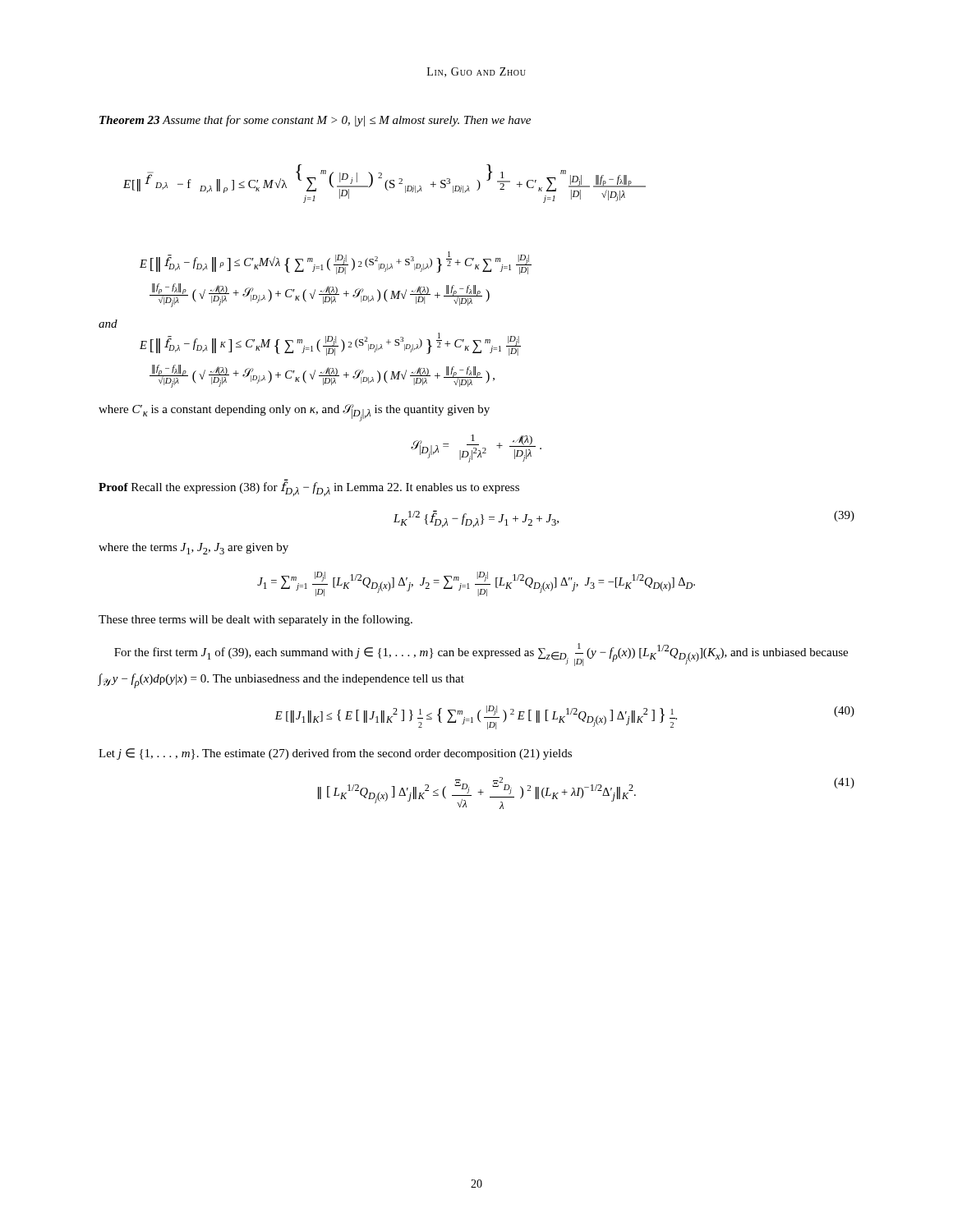Select the text block starting "𝒮|Dj|,λ = 1 |Dj|2λ2 + 𝒩(λ)"
The image size is (953, 1232).
coord(476,447)
